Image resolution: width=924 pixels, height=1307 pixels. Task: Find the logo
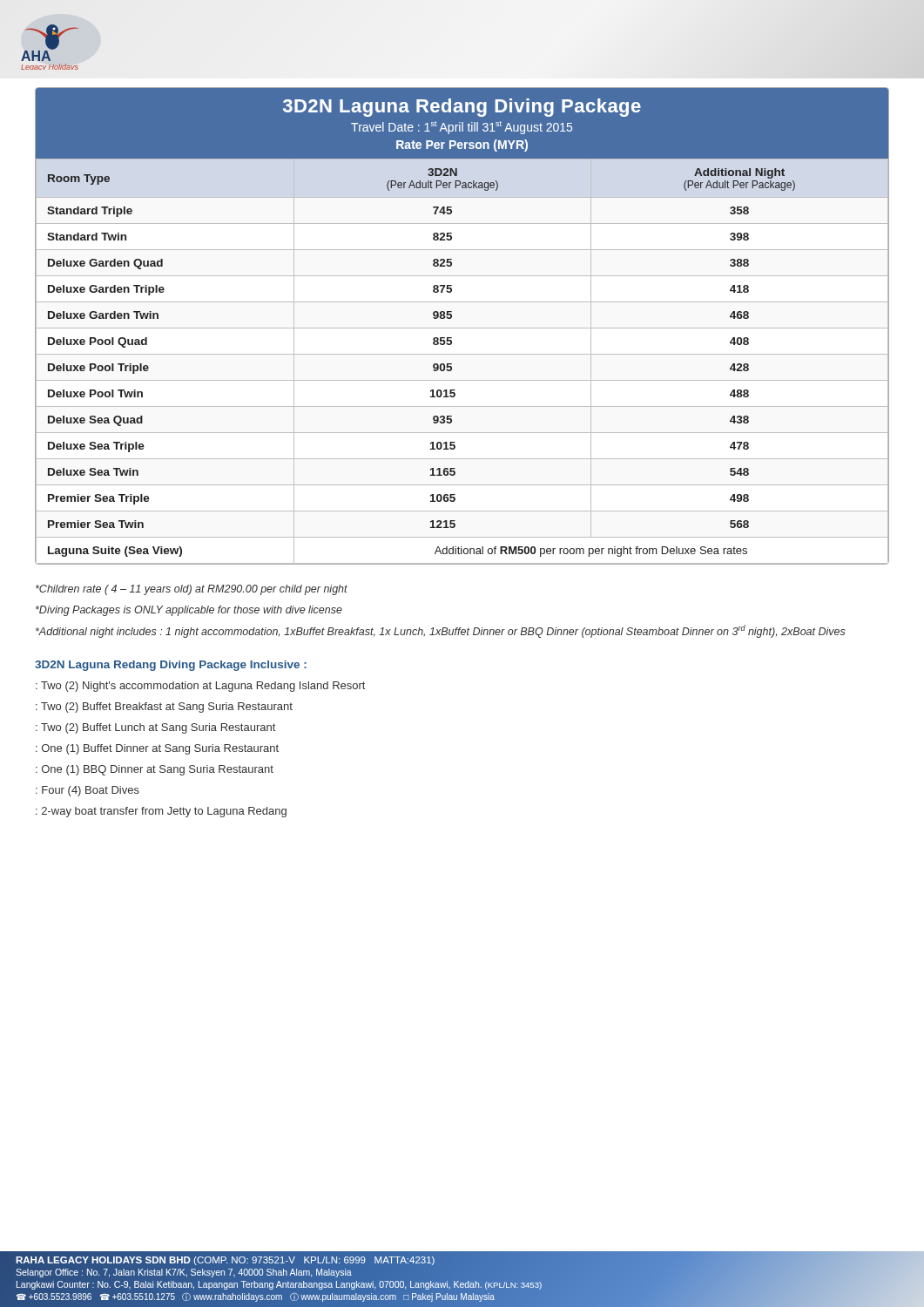(x=72, y=38)
